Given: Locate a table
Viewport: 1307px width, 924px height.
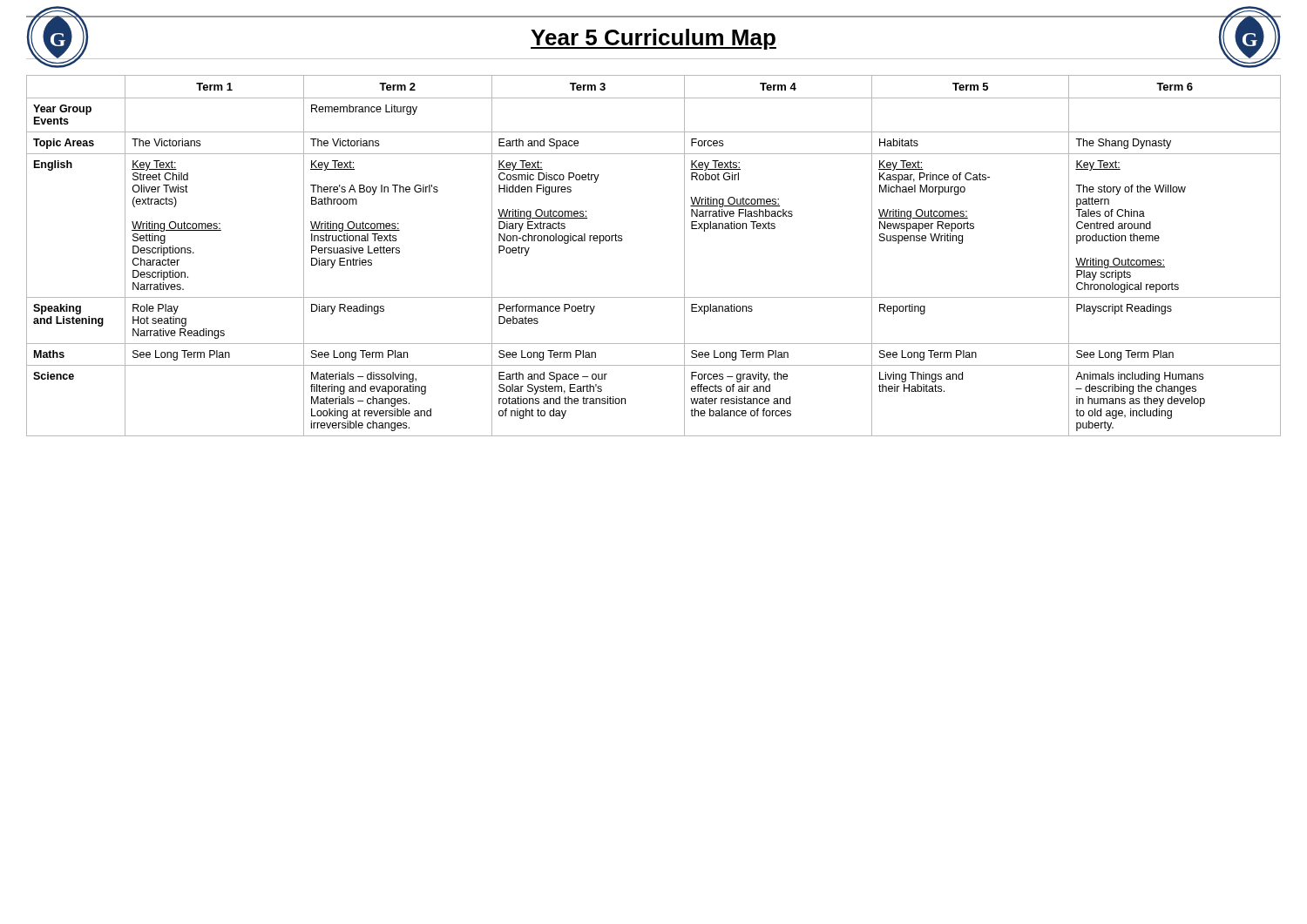Looking at the screenshot, I should 654,256.
